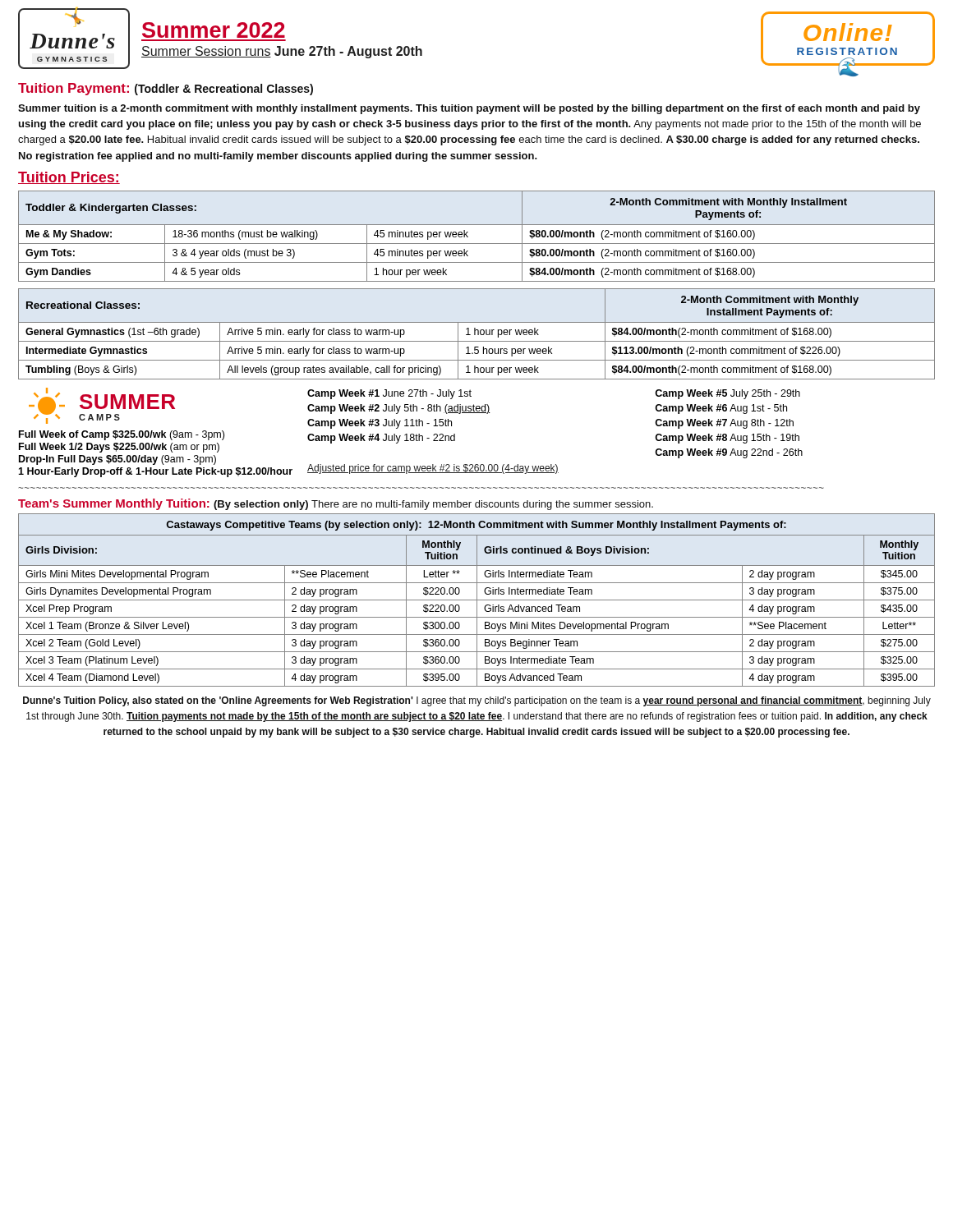
Task: Find the table that mentions "Recreational Classes:"
Action: click(x=476, y=334)
